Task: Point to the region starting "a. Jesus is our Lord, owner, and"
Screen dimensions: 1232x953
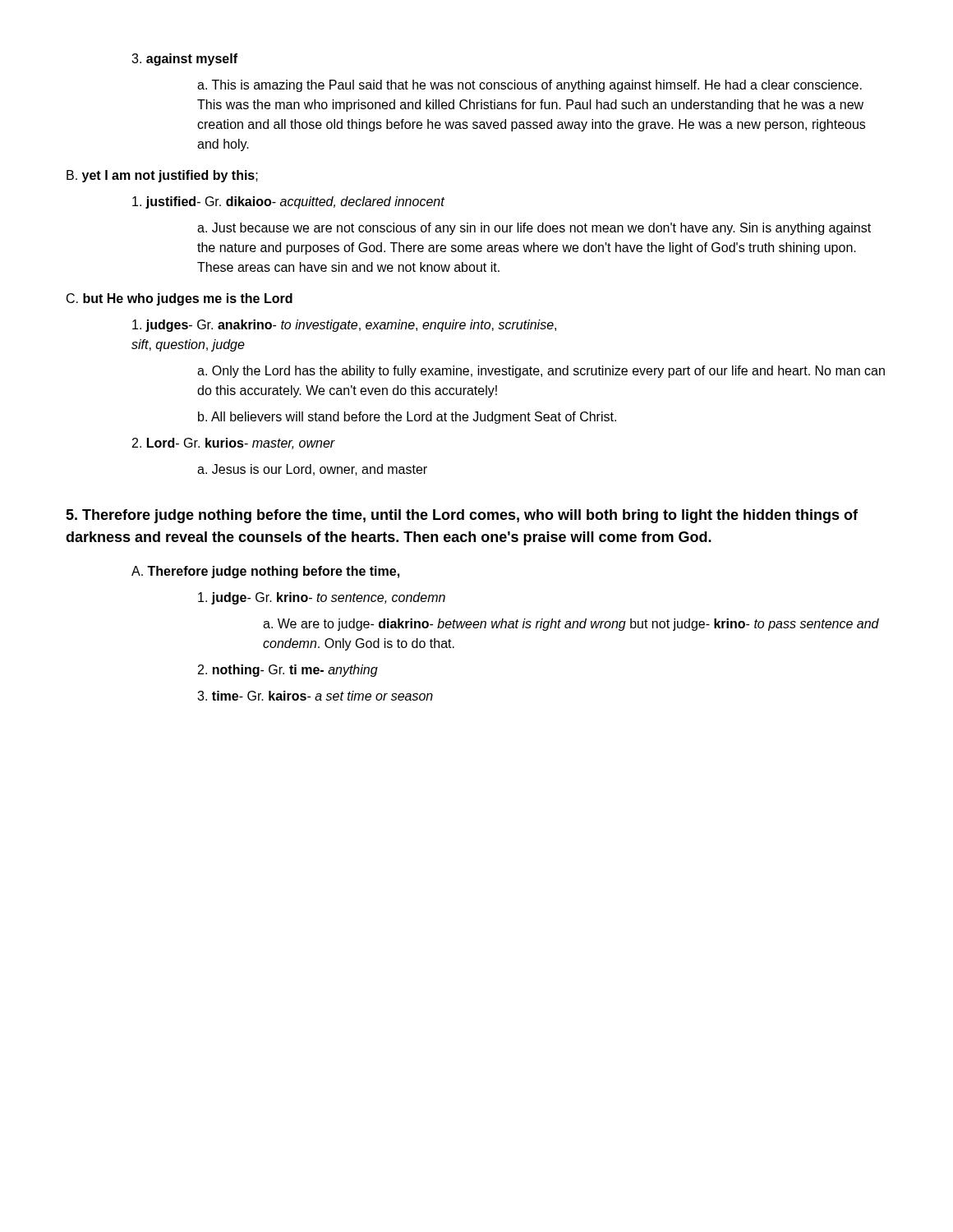Action: click(x=312, y=469)
